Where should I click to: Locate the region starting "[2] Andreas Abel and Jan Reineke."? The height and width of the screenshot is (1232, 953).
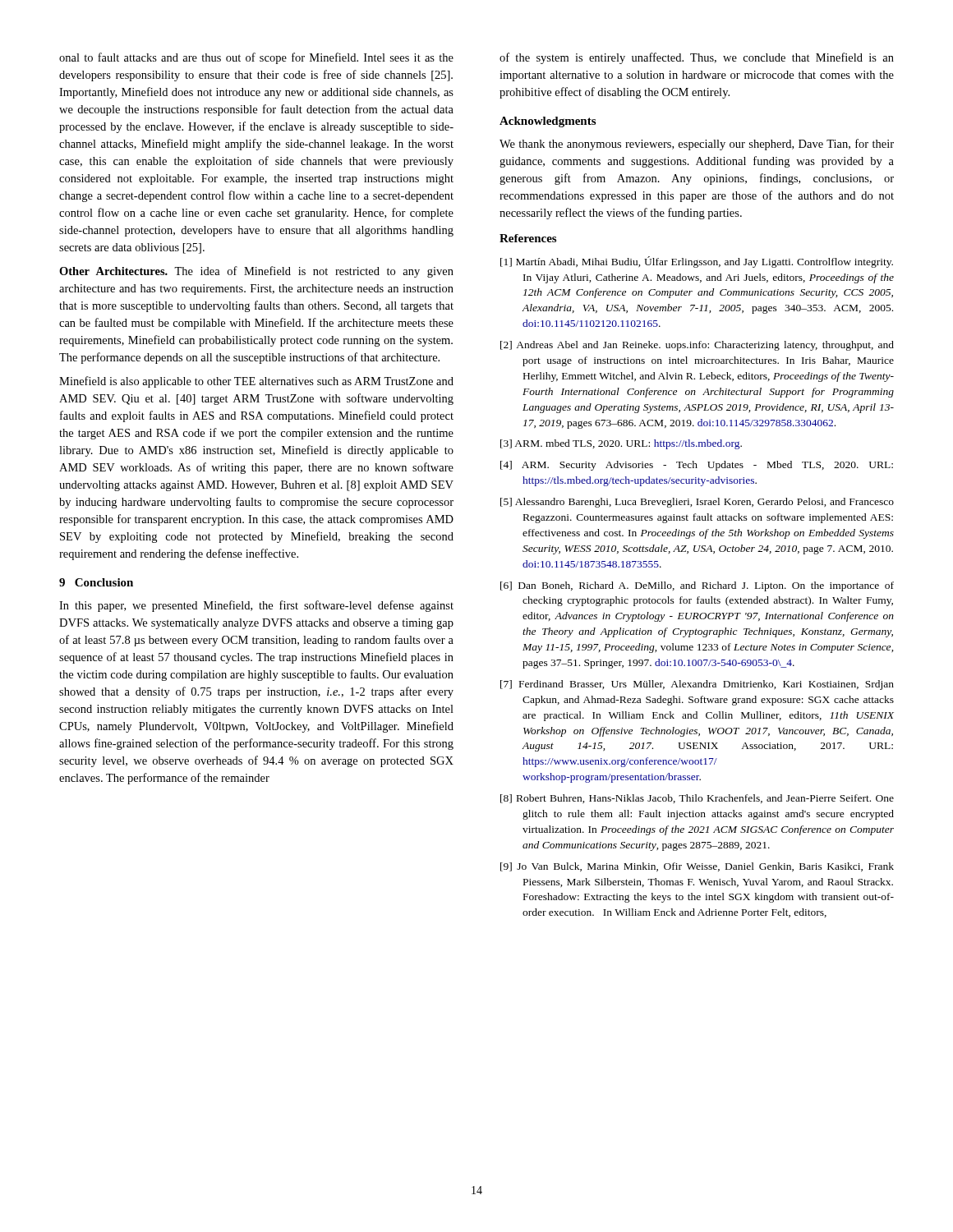point(697,383)
